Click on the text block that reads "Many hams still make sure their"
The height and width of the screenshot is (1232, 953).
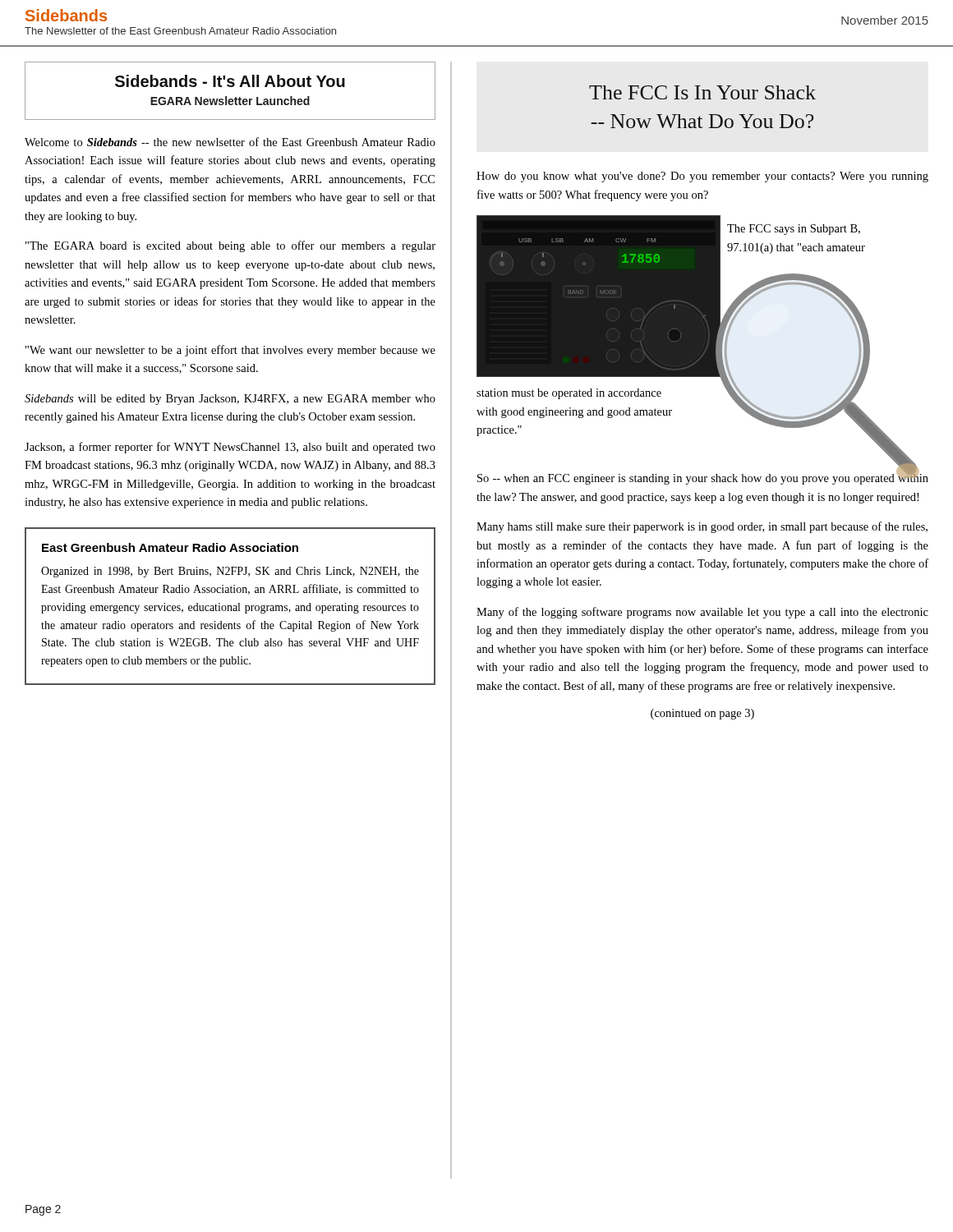[x=702, y=554]
